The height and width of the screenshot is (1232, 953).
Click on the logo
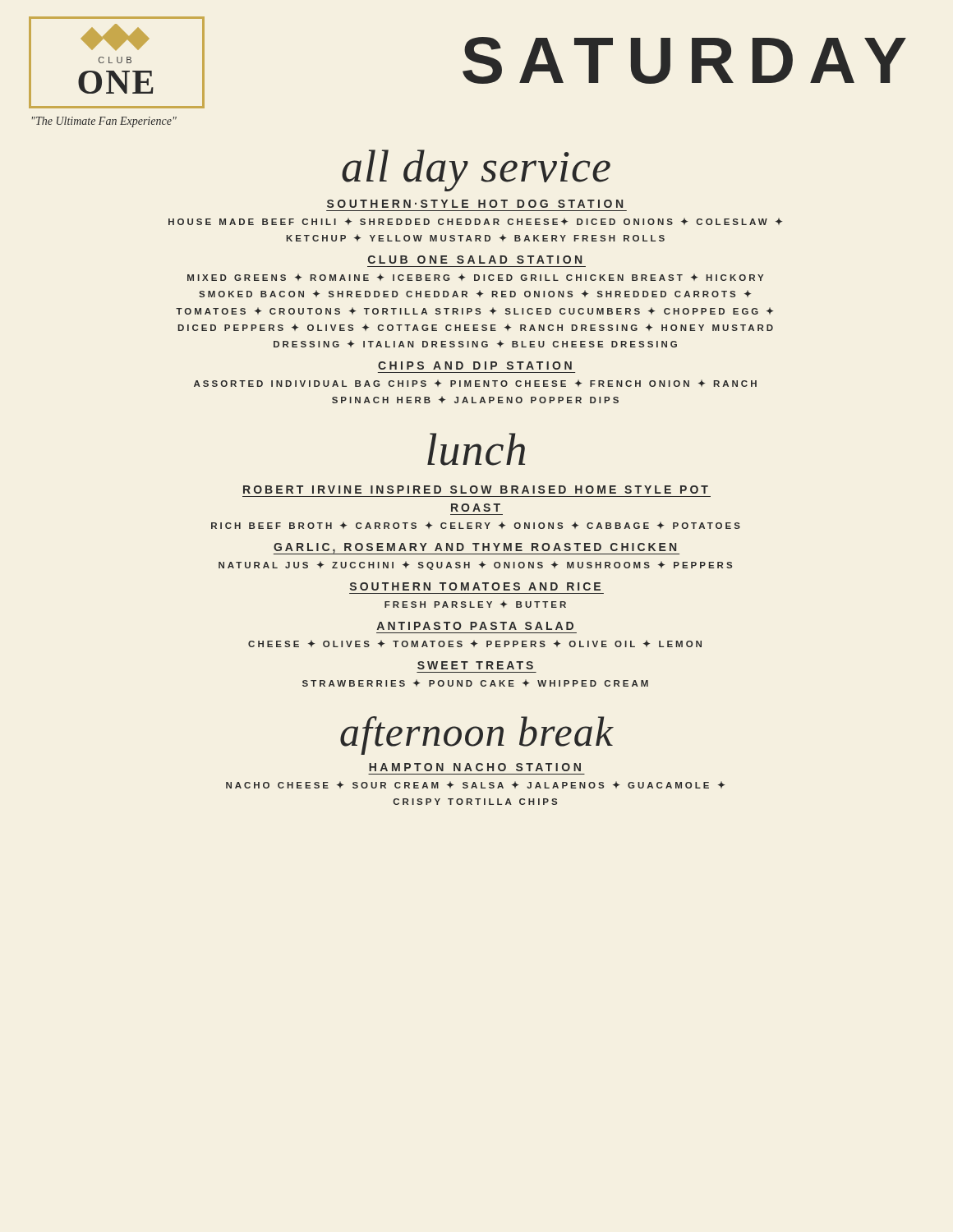(x=123, y=72)
